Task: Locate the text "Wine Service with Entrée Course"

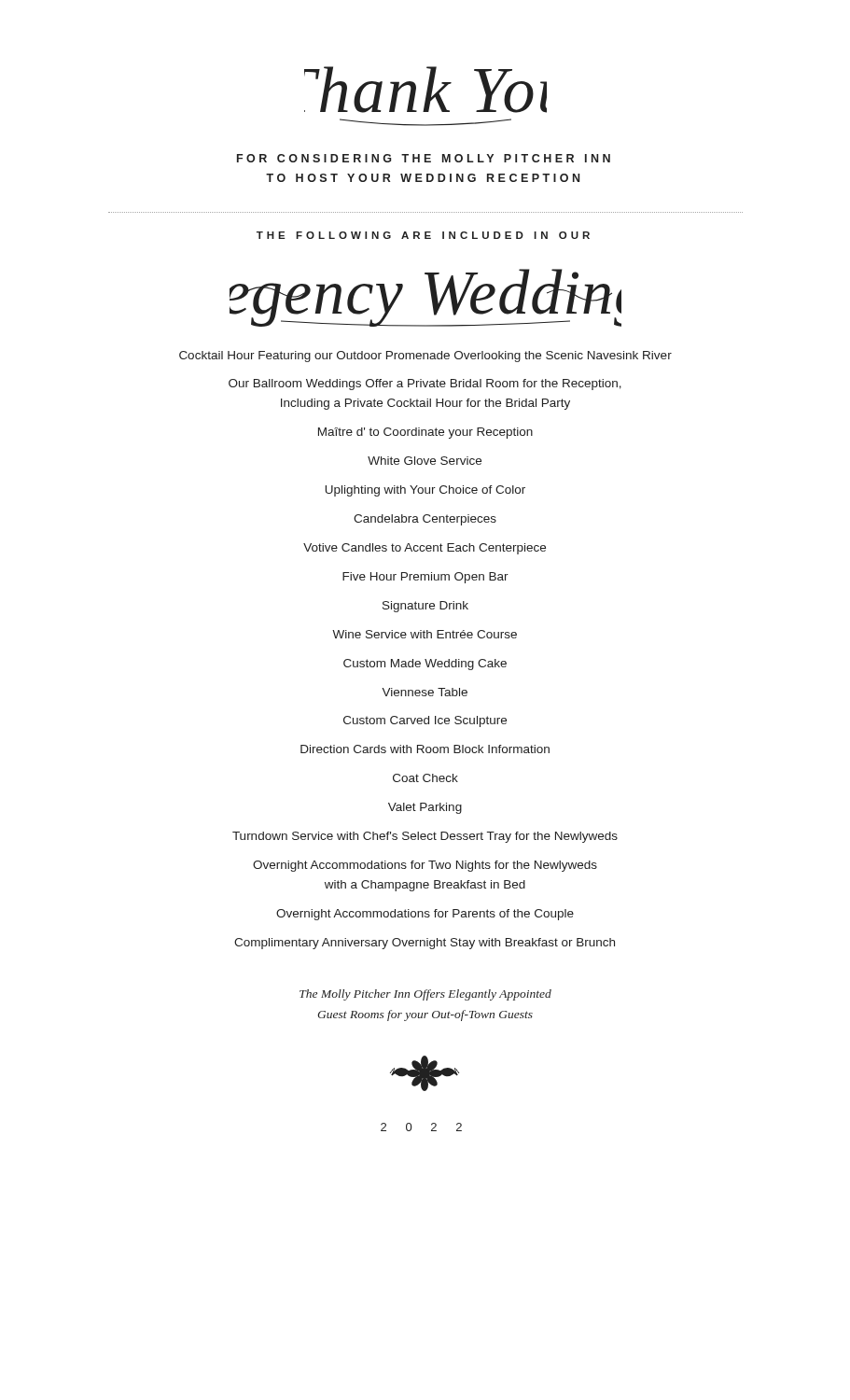Action: point(425,634)
